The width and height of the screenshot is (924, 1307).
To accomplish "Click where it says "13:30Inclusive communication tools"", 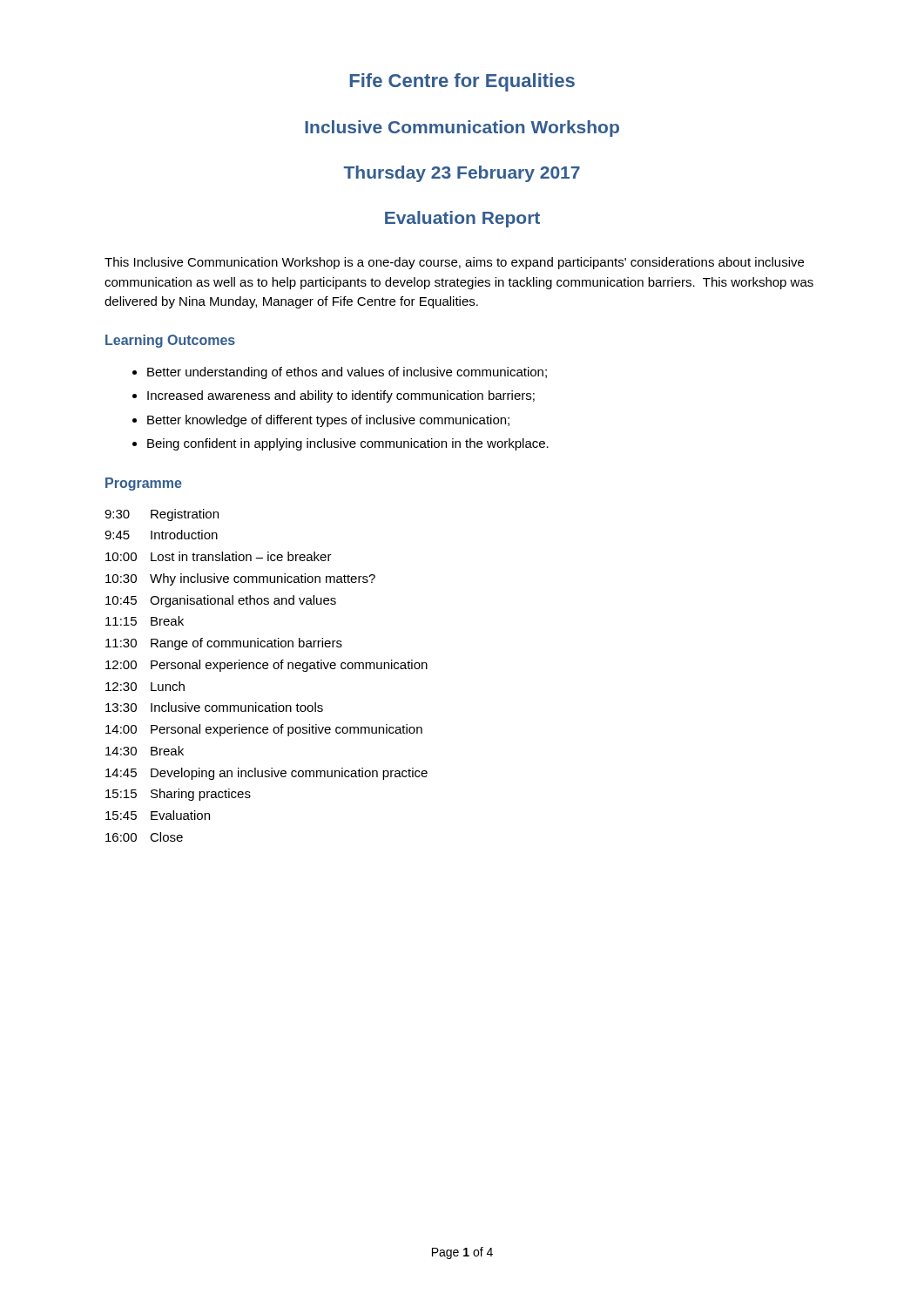I will click(x=214, y=707).
